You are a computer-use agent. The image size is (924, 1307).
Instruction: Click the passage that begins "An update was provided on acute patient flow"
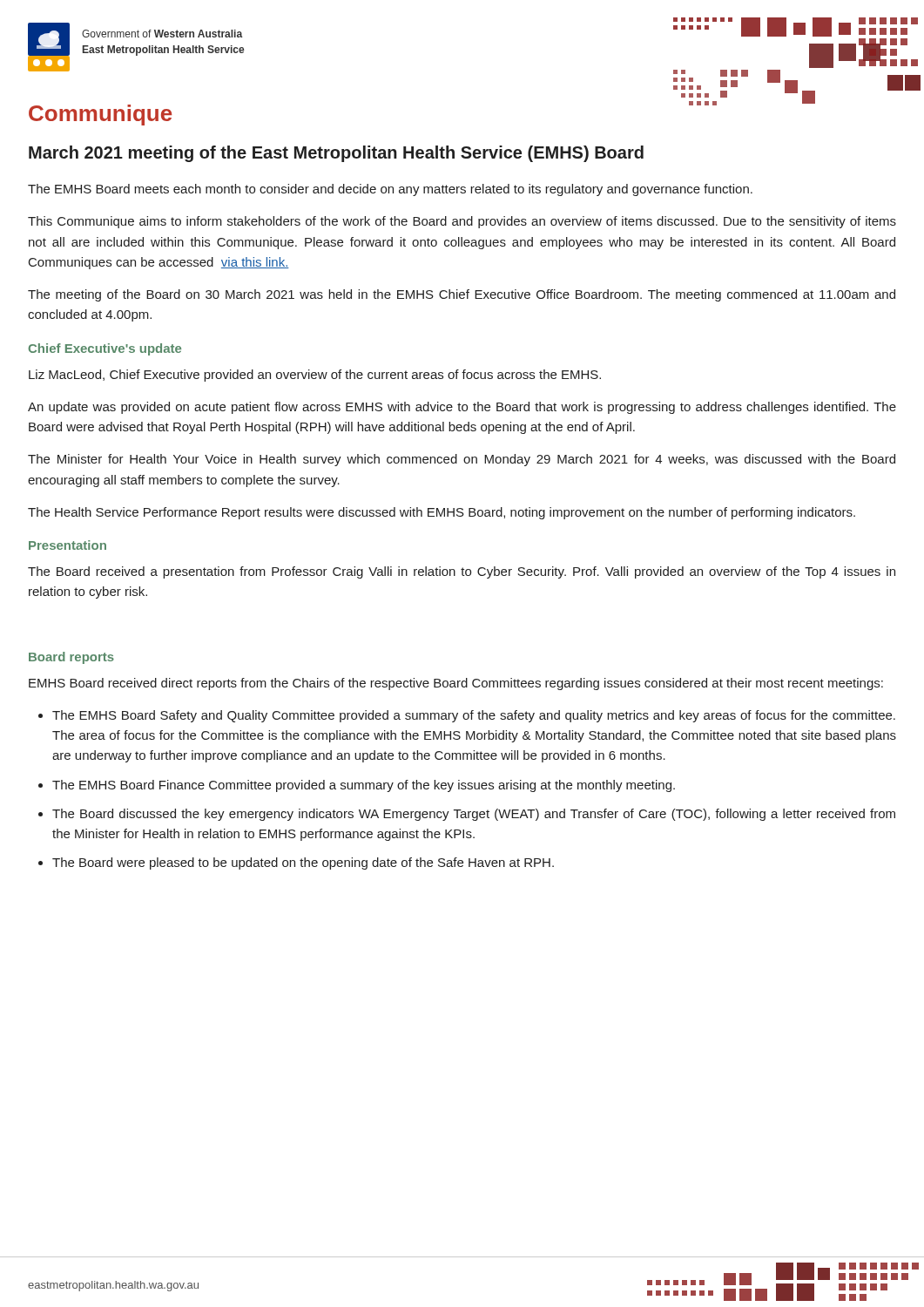coord(462,416)
